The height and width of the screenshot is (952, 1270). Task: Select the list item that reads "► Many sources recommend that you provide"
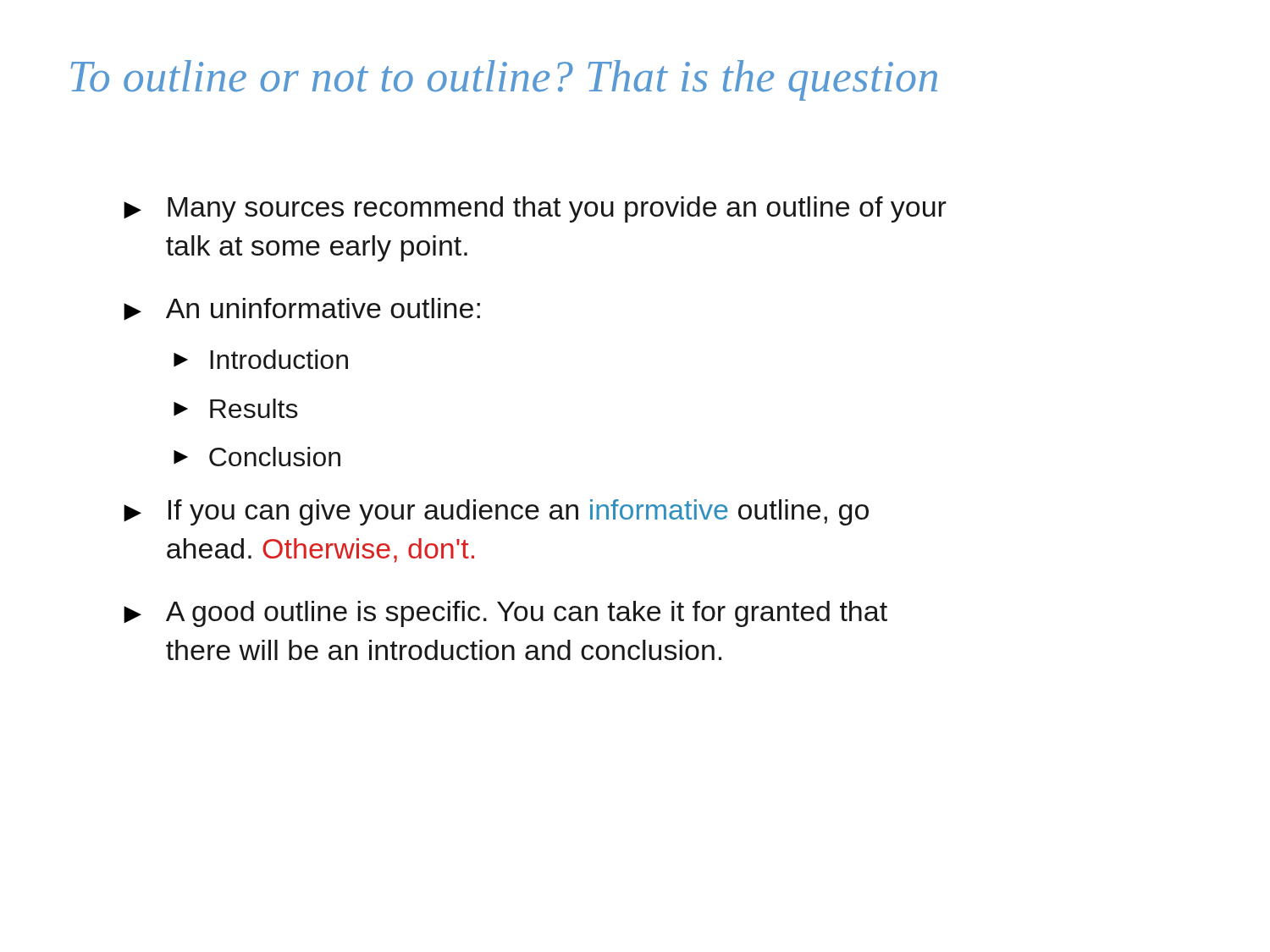click(533, 227)
